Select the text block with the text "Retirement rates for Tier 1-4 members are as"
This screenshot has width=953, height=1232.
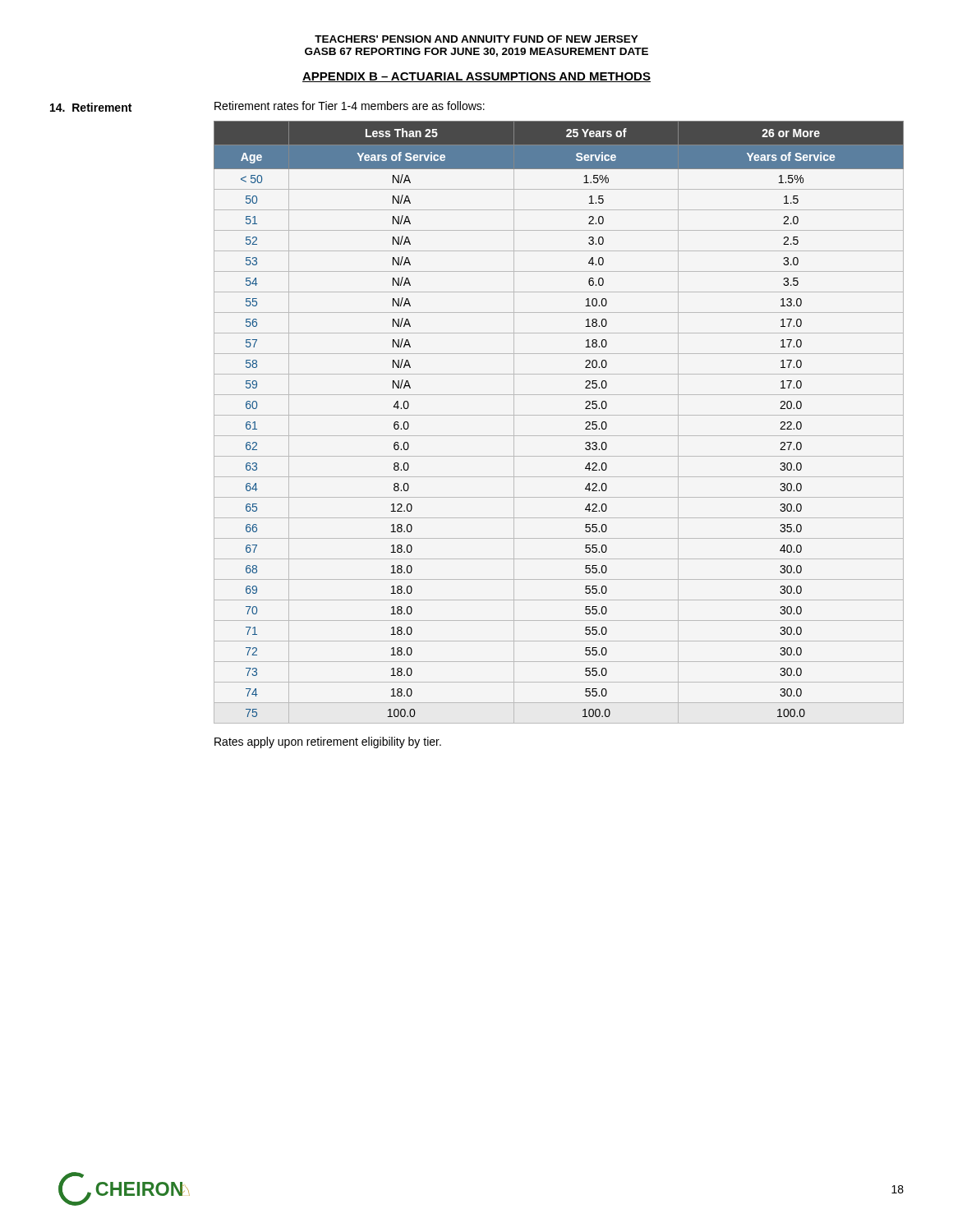click(349, 106)
